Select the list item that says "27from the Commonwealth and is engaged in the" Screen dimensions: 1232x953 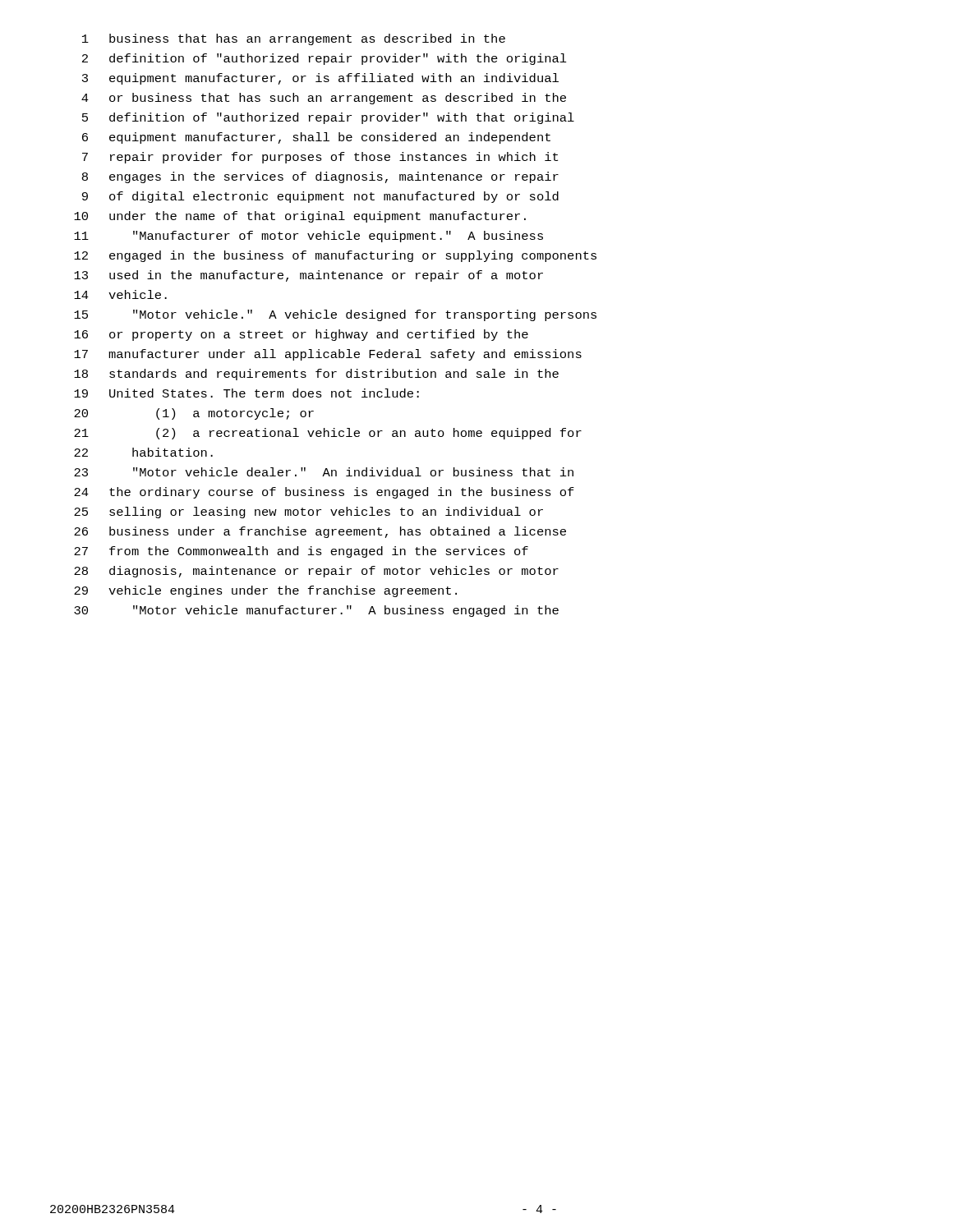(x=476, y=552)
